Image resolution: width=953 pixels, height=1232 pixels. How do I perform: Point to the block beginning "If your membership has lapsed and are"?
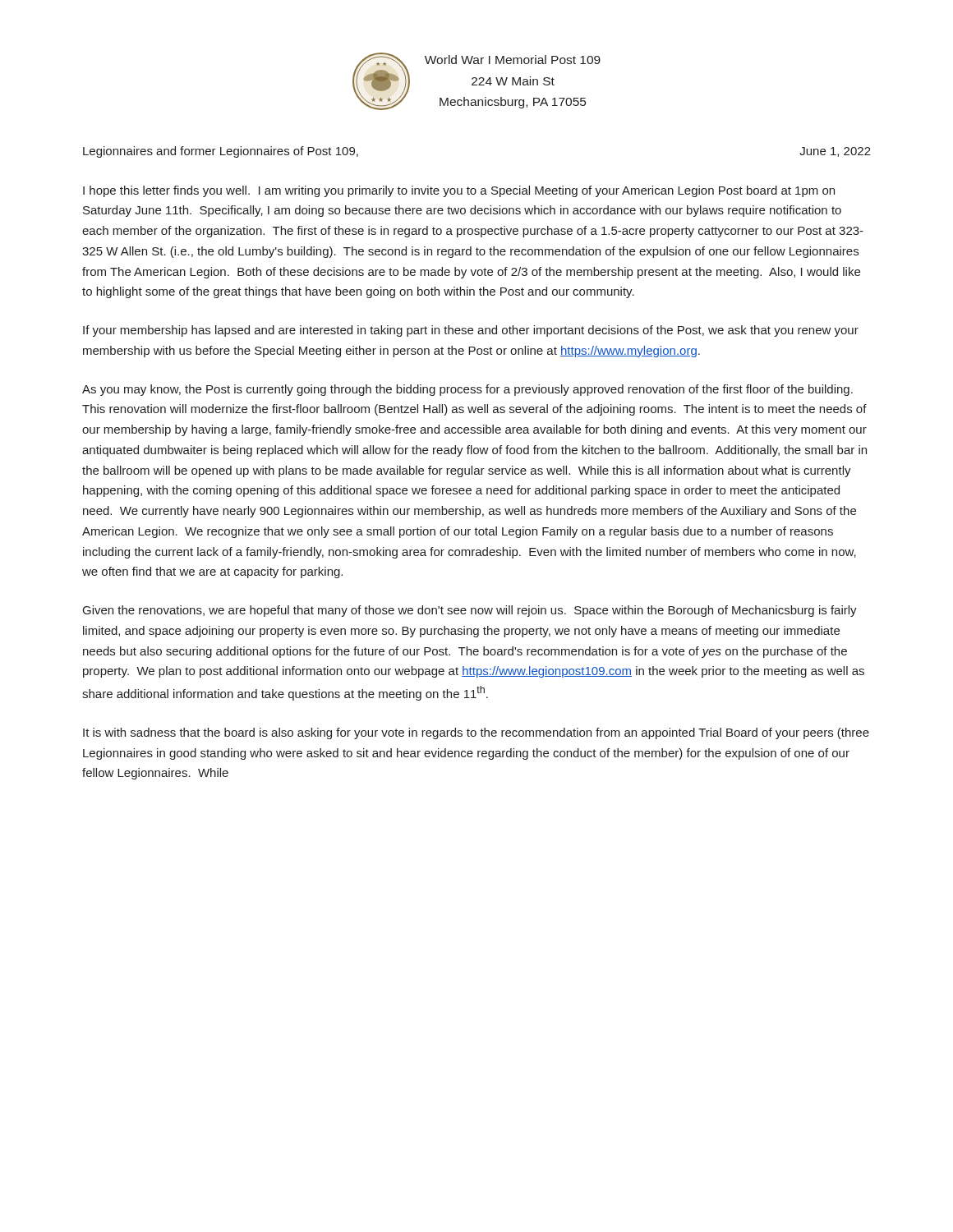click(470, 340)
